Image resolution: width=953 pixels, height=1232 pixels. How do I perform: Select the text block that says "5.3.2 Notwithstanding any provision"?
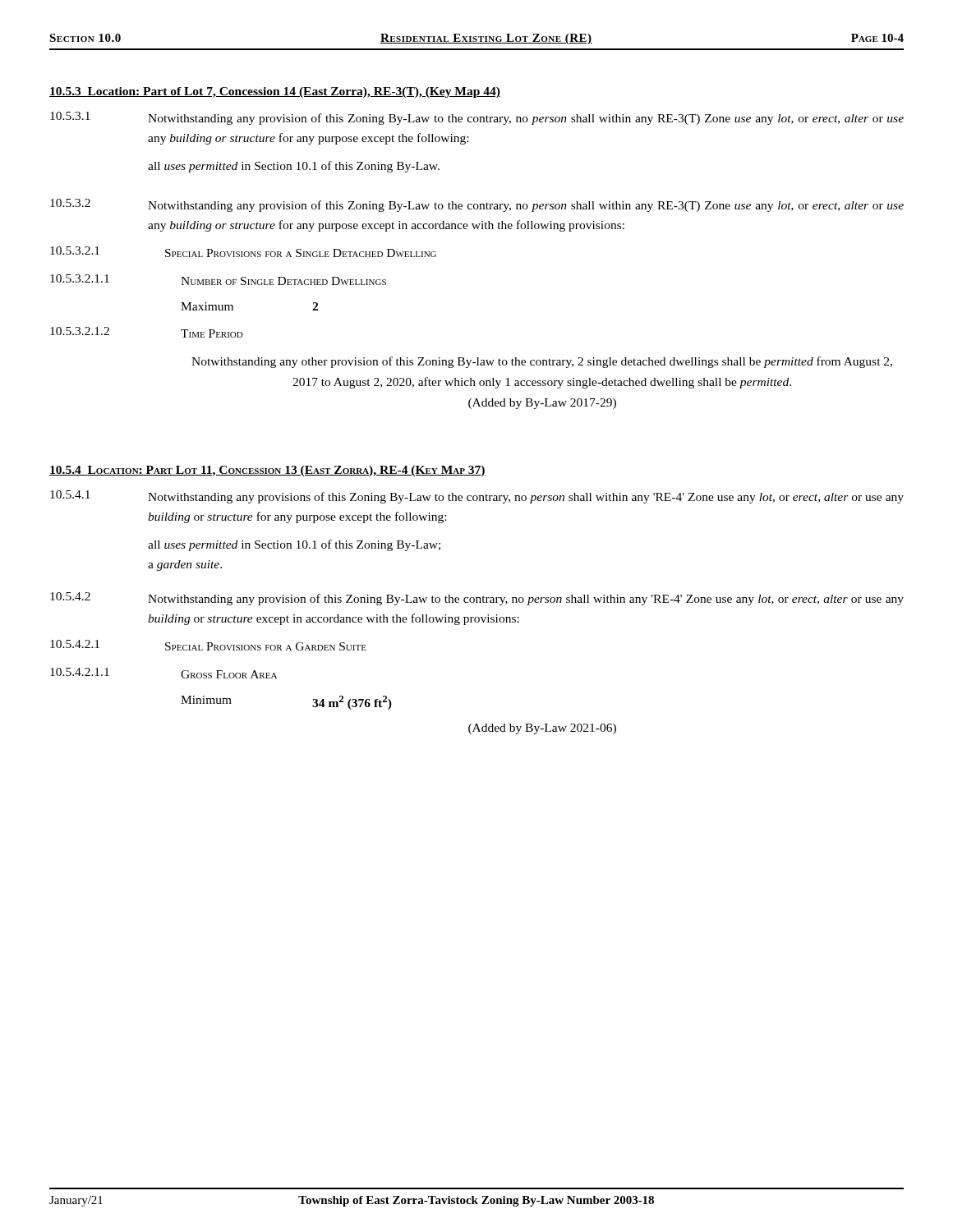(476, 215)
